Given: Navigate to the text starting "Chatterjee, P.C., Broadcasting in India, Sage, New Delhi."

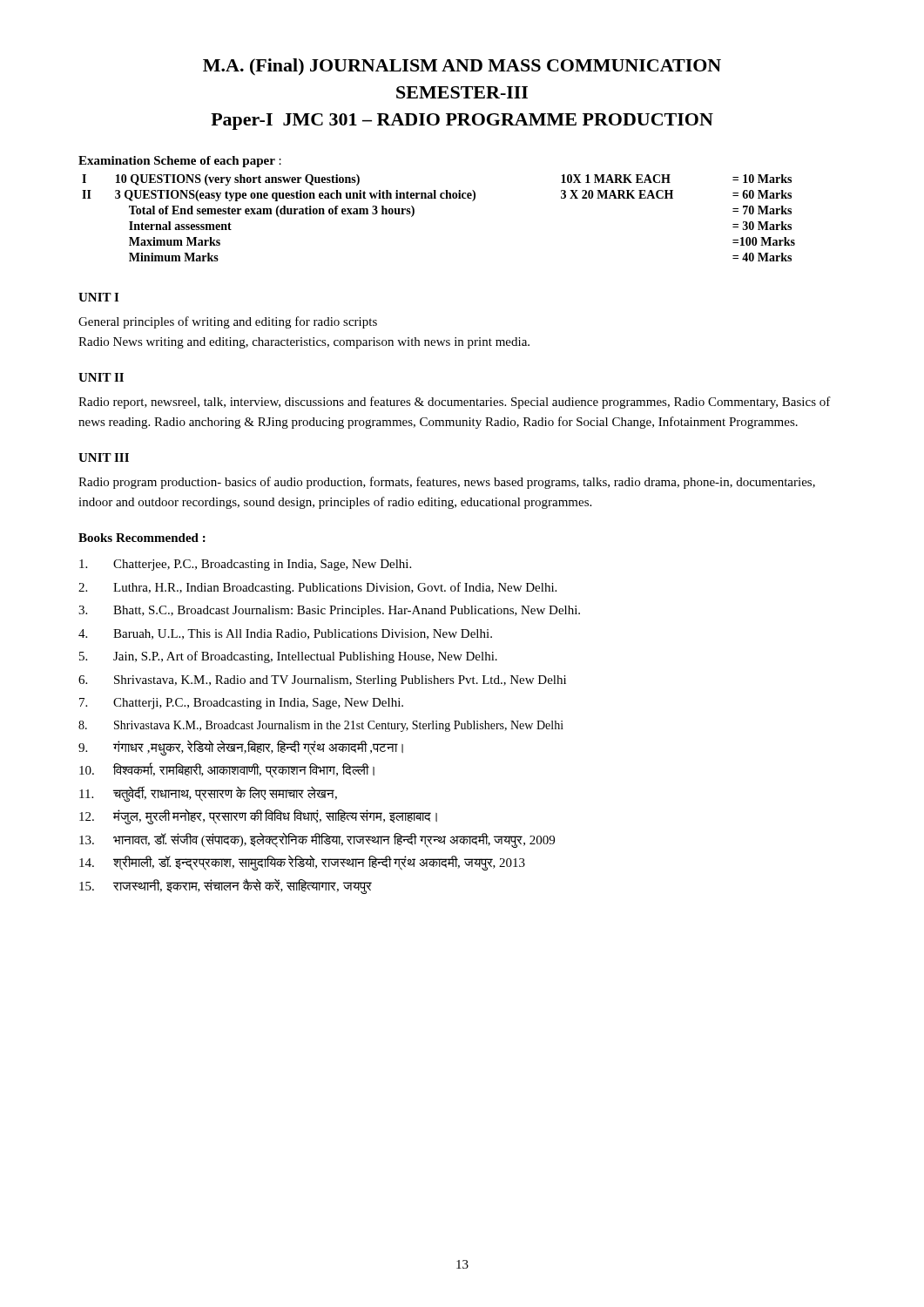Looking at the screenshot, I should [x=245, y=565].
